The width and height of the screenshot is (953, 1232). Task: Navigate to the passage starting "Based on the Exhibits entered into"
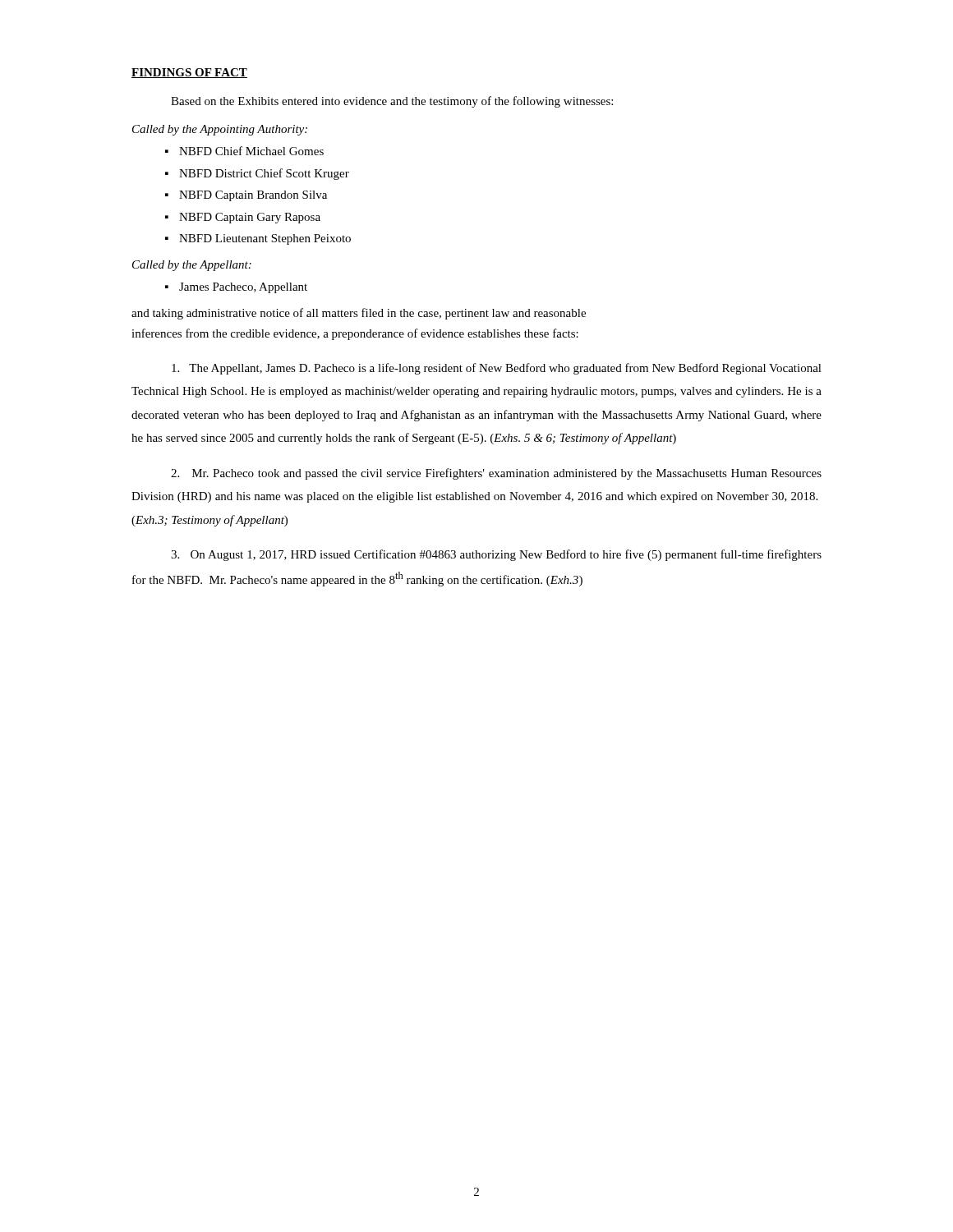click(x=392, y=101)
